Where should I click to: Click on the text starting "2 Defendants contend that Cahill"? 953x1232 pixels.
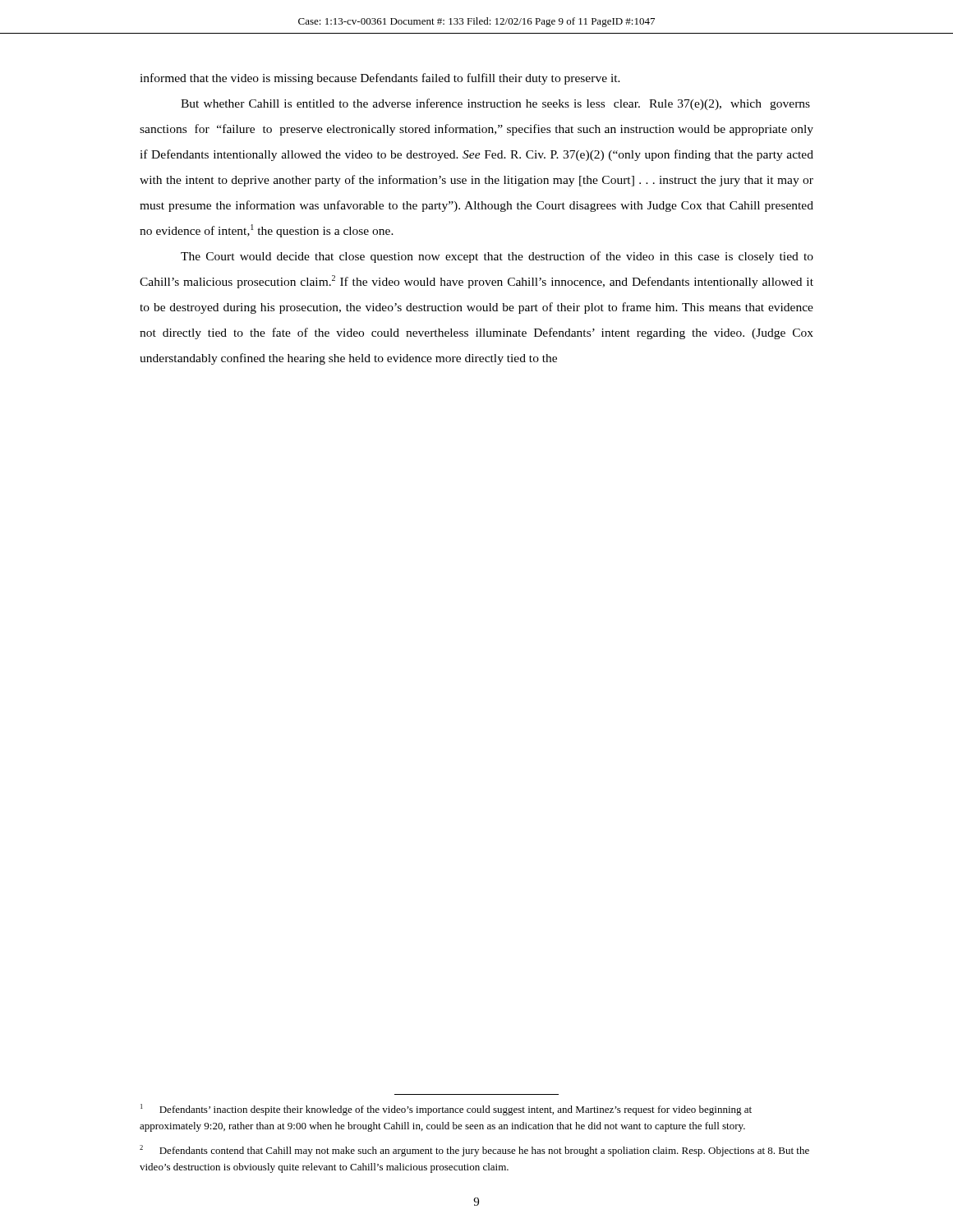475,1158
